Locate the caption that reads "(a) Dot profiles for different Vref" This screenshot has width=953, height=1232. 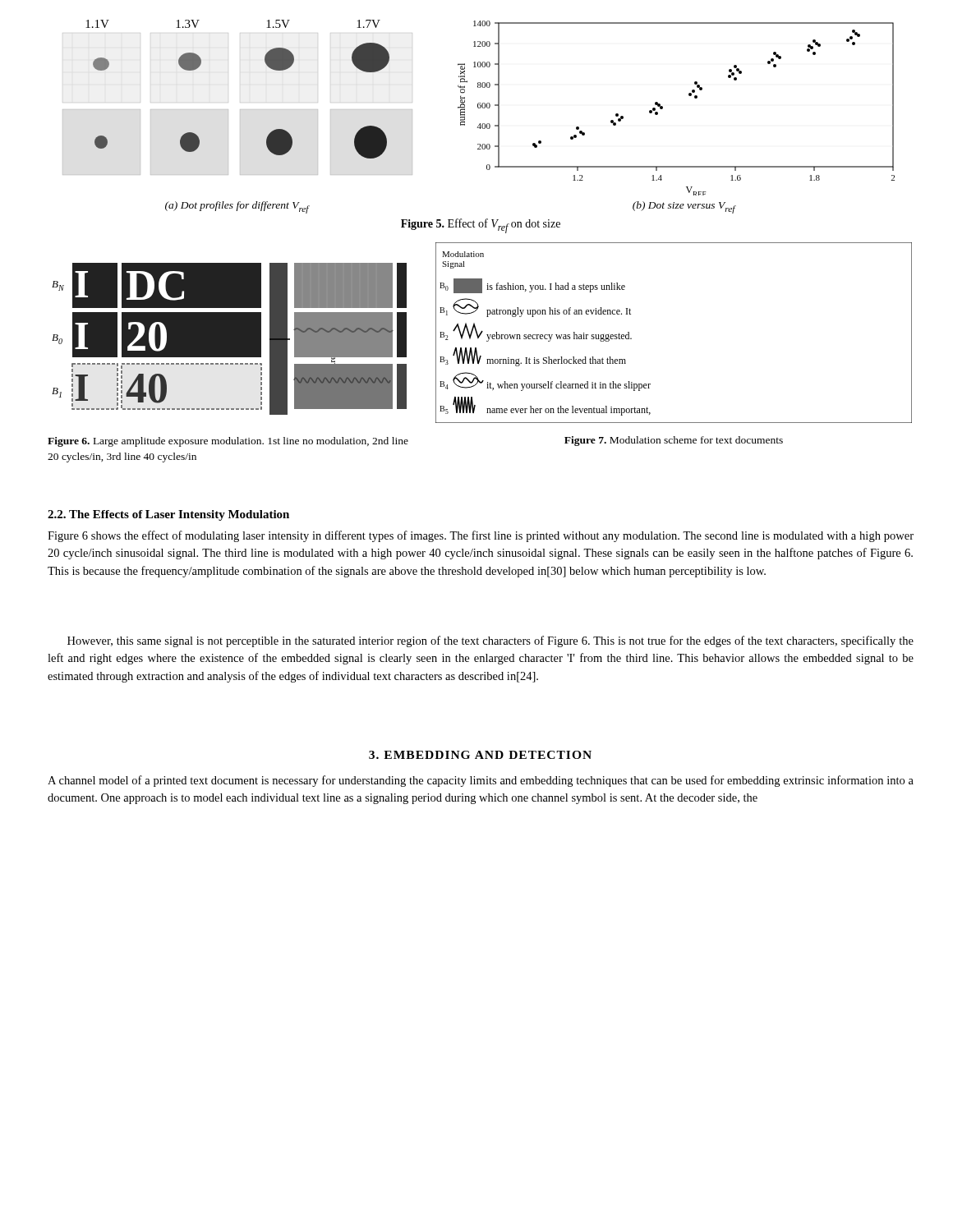click(237, 206)
